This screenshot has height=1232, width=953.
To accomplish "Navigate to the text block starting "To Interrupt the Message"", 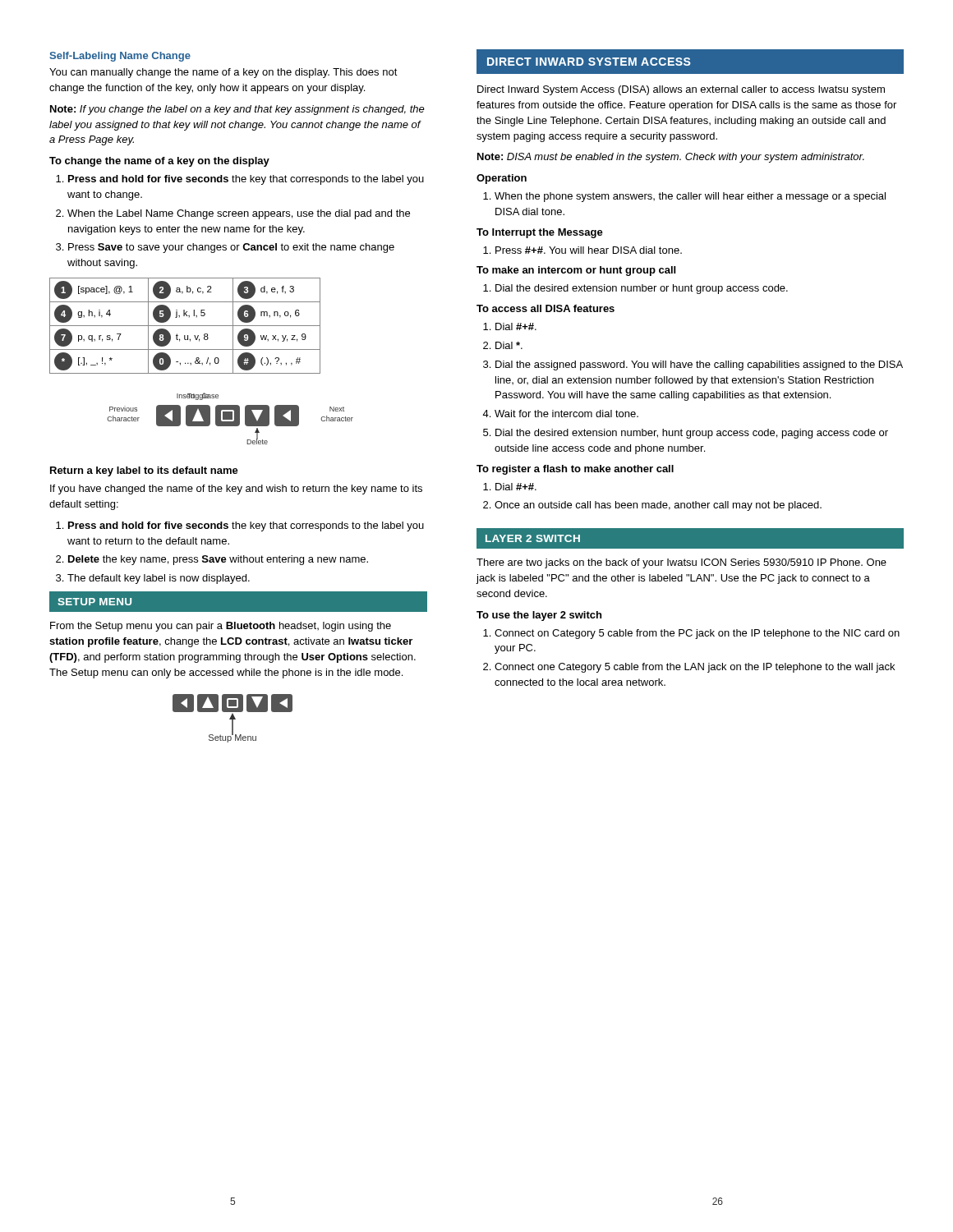I will pyautogui.click(x=540, y=233).
